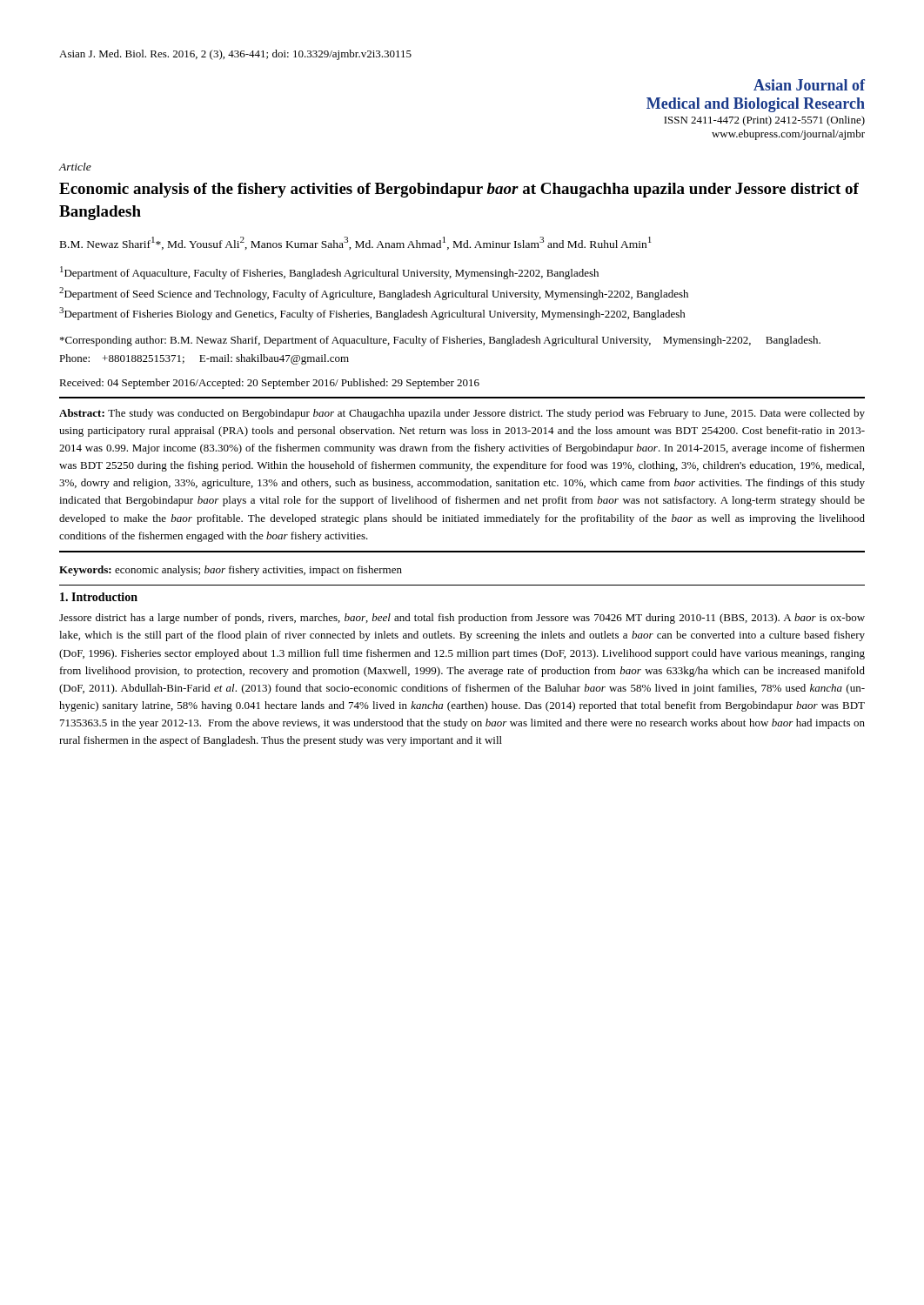Select the text block with the text "B.M. Newaz Sharif1*, Md. Yousuf Ali2,"

(356, 242)
